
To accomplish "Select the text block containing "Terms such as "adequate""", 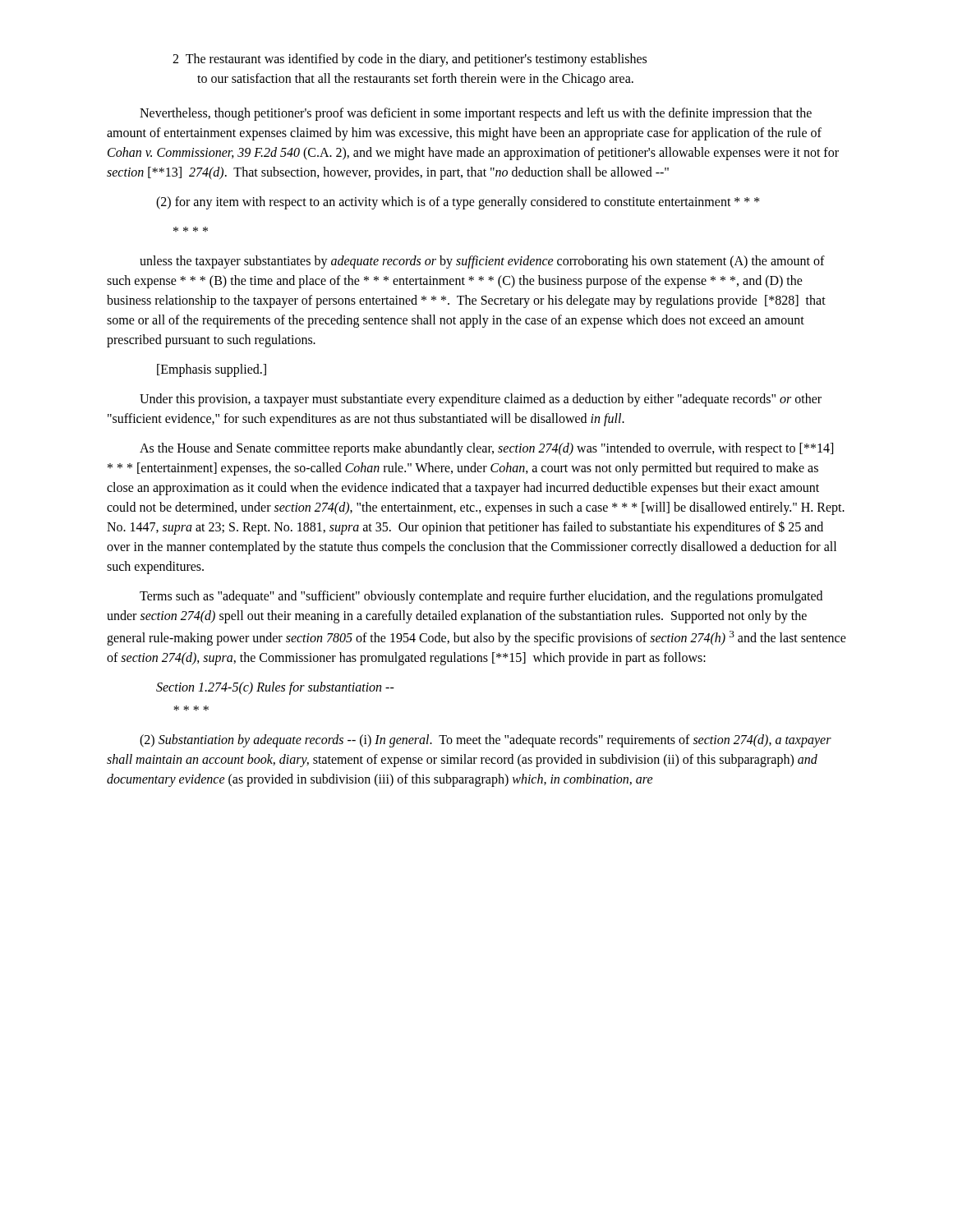I will point(476,627).
